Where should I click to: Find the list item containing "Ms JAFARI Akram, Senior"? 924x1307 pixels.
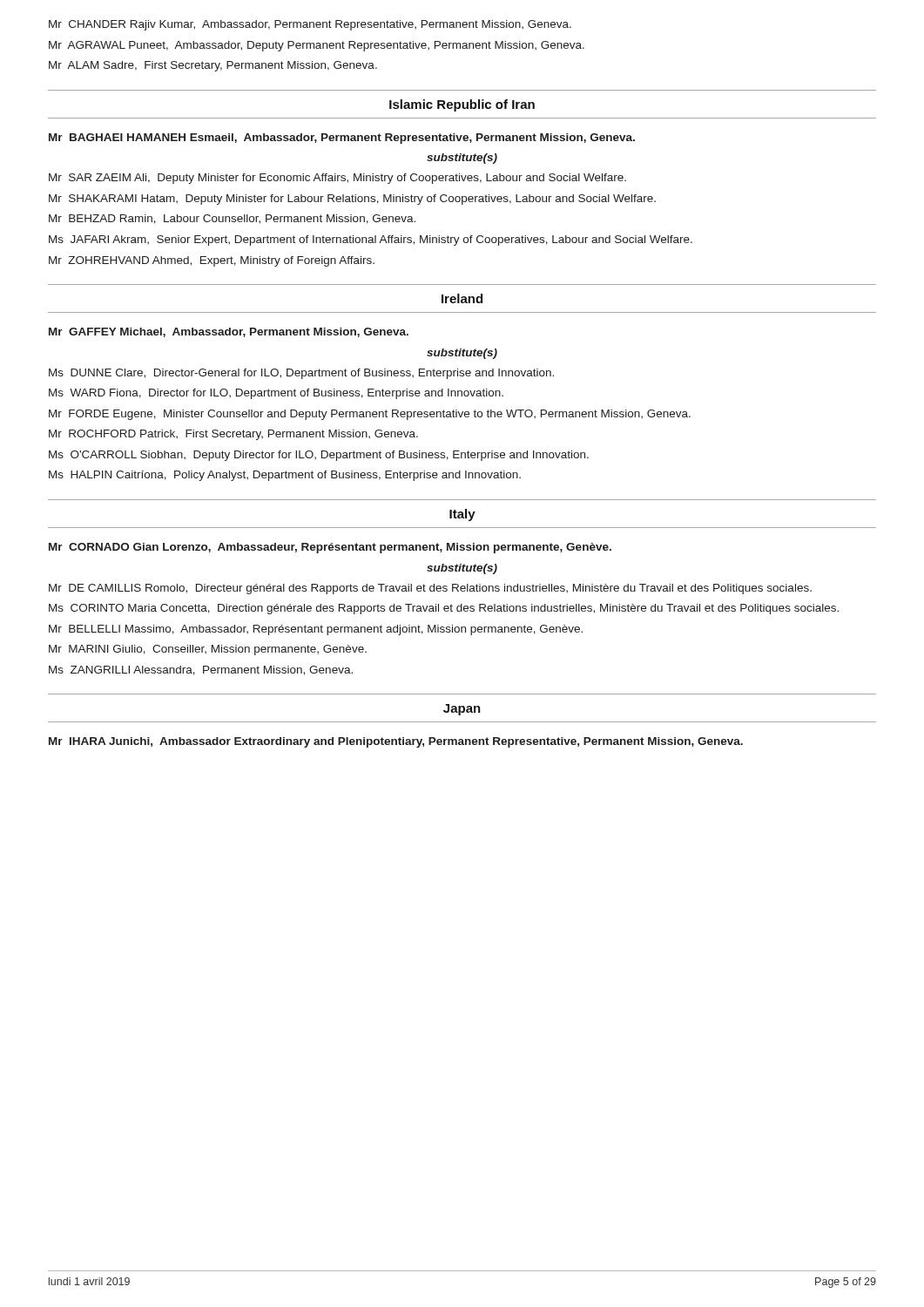370,239
